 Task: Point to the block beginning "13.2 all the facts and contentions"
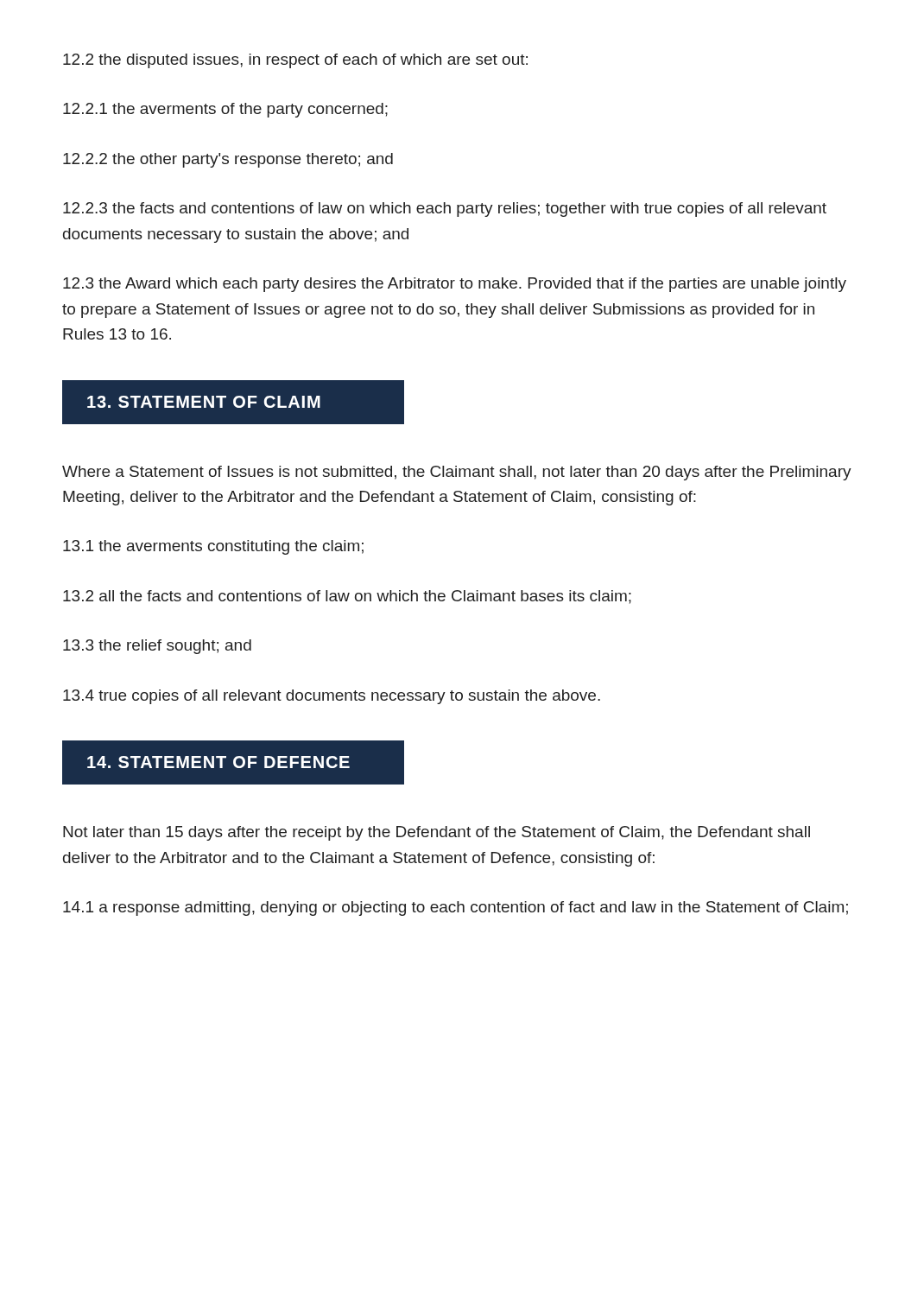pyautogui.click(x=347, y=596)
